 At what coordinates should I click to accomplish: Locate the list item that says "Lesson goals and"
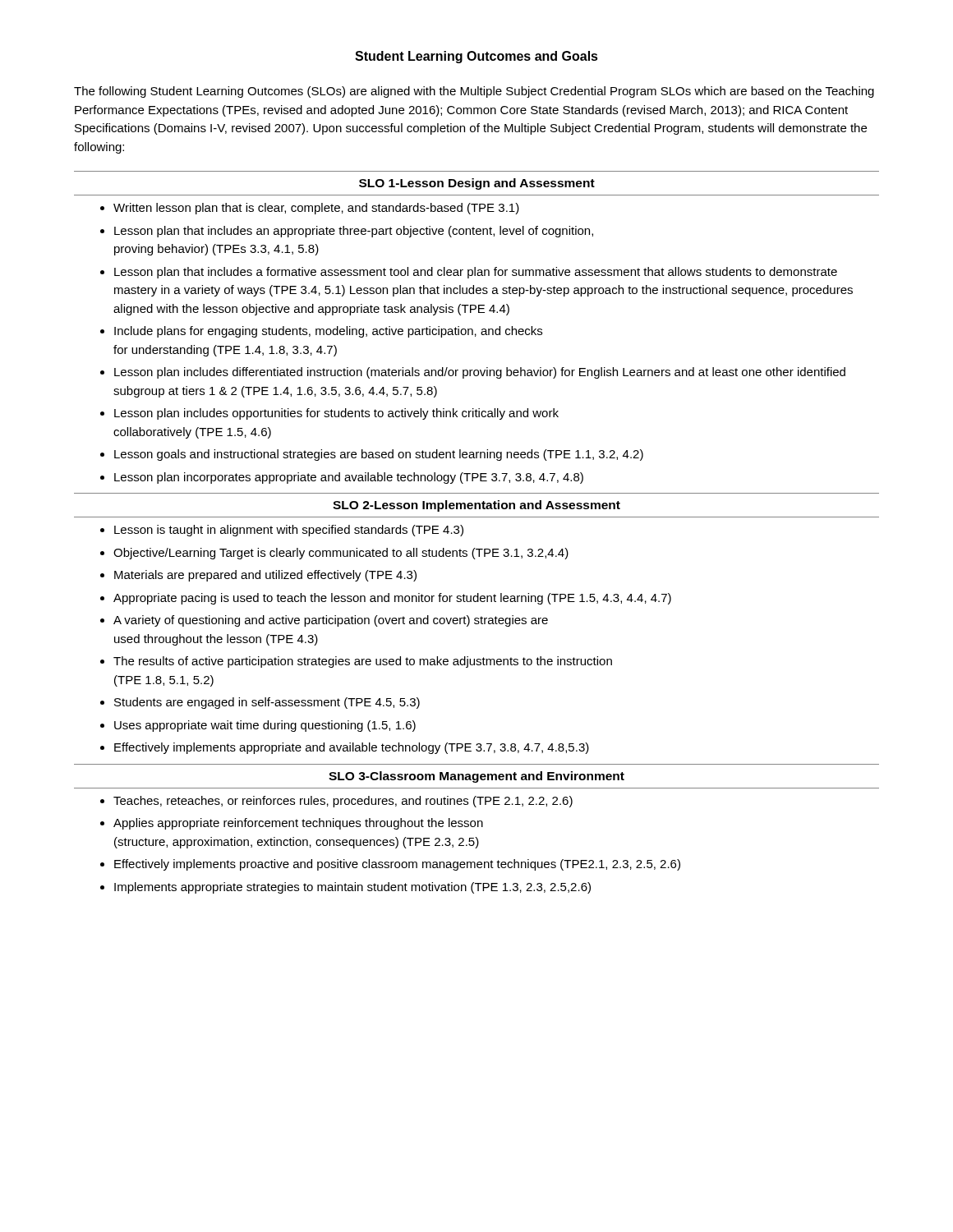click(379, 454)
